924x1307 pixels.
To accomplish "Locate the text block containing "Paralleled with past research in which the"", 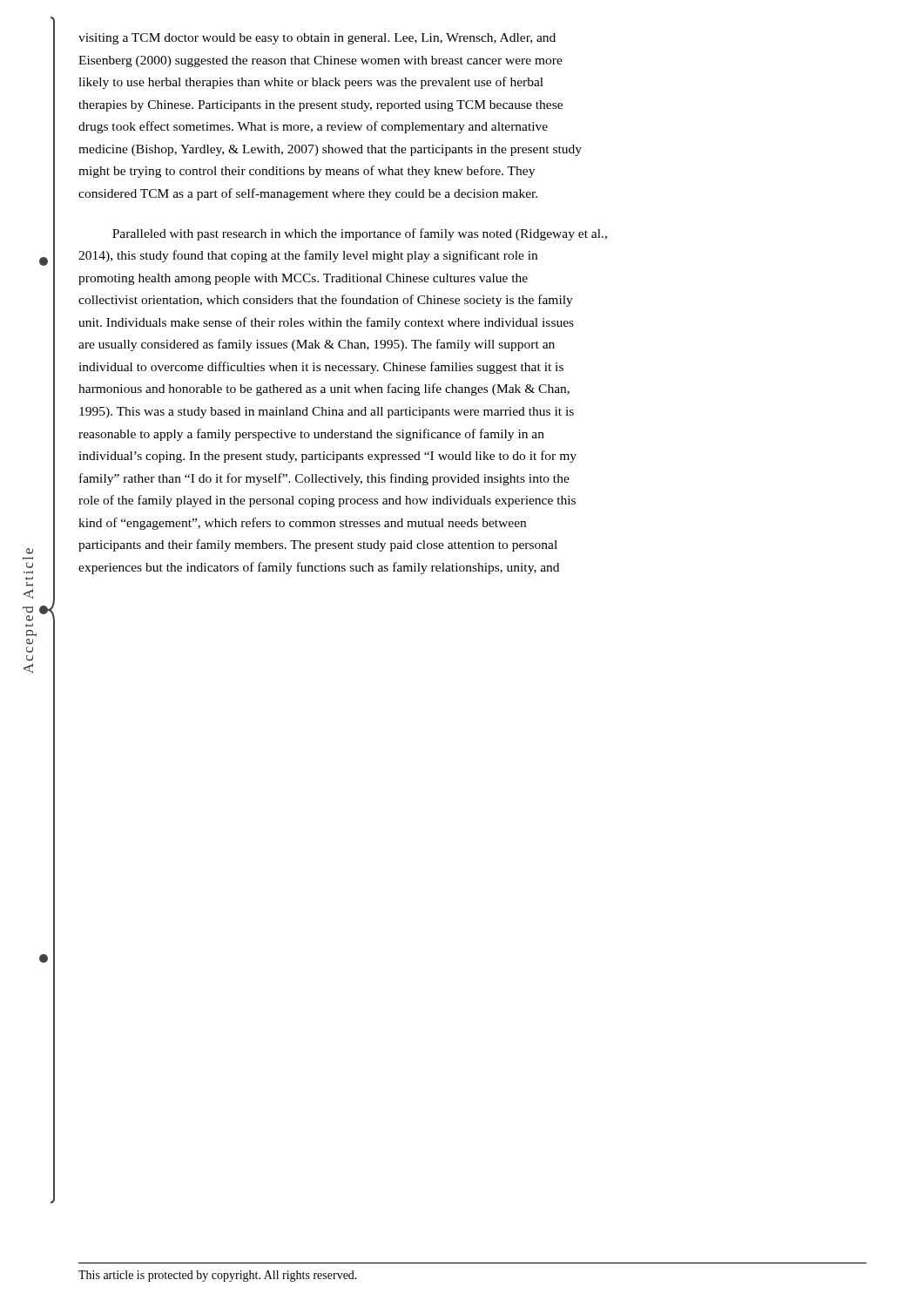I will point(472,400).
